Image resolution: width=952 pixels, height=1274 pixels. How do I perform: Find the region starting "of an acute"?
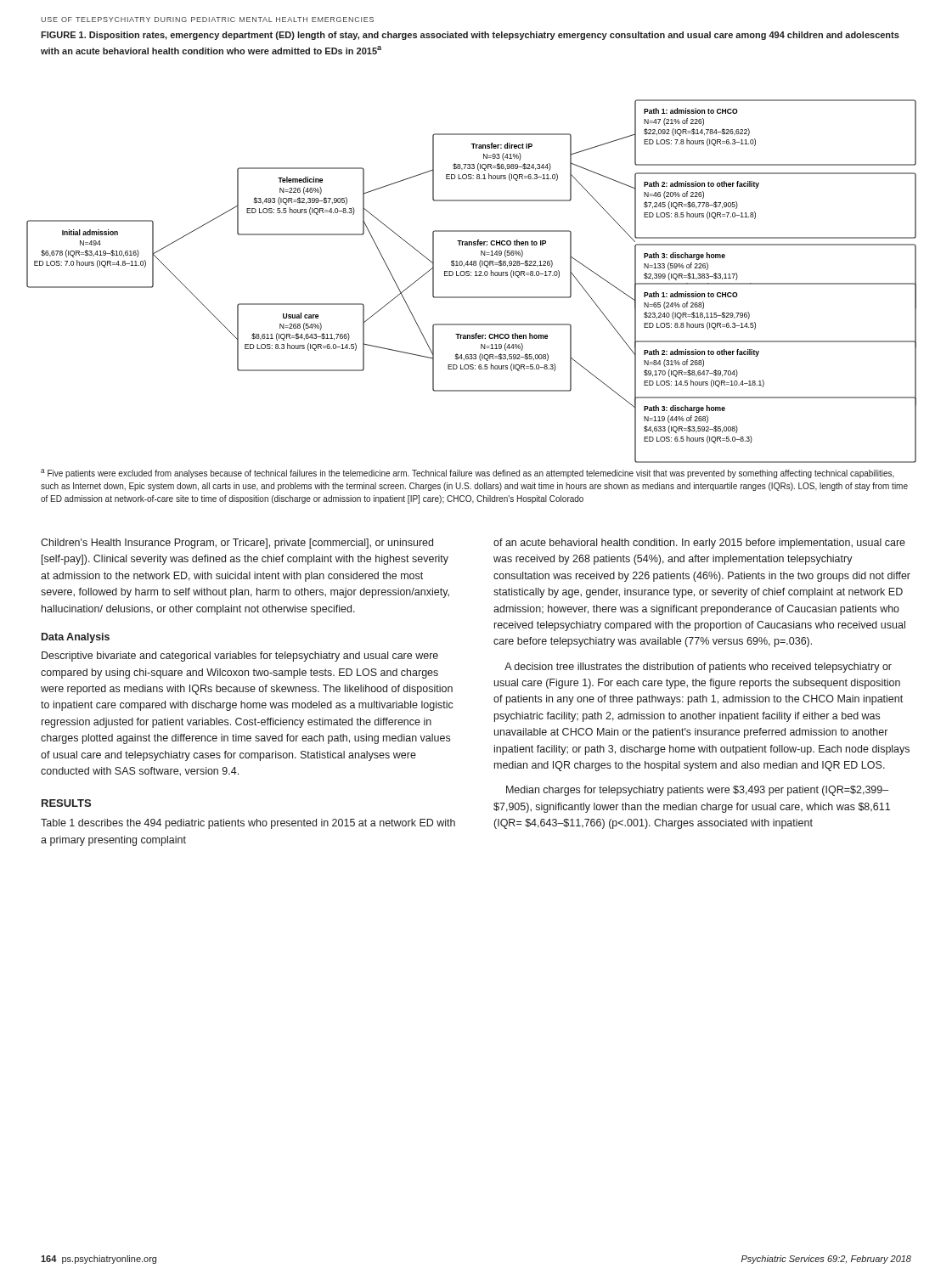click(702, 592)
